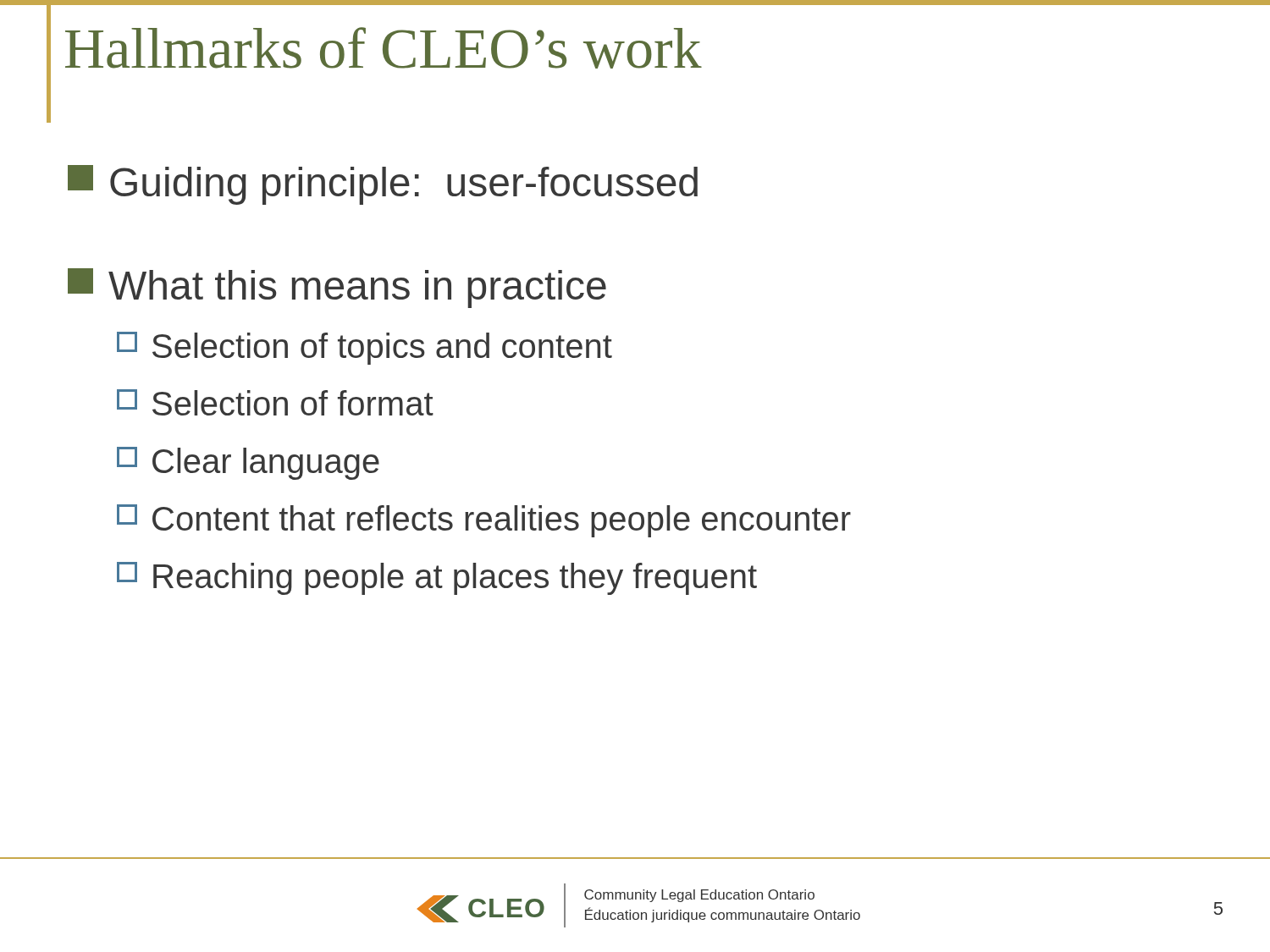The height and width of the screenshot is (952, 1270).
Task: Point to "Guiding principle: user-focussed"
Action: [x=384, y=183]
